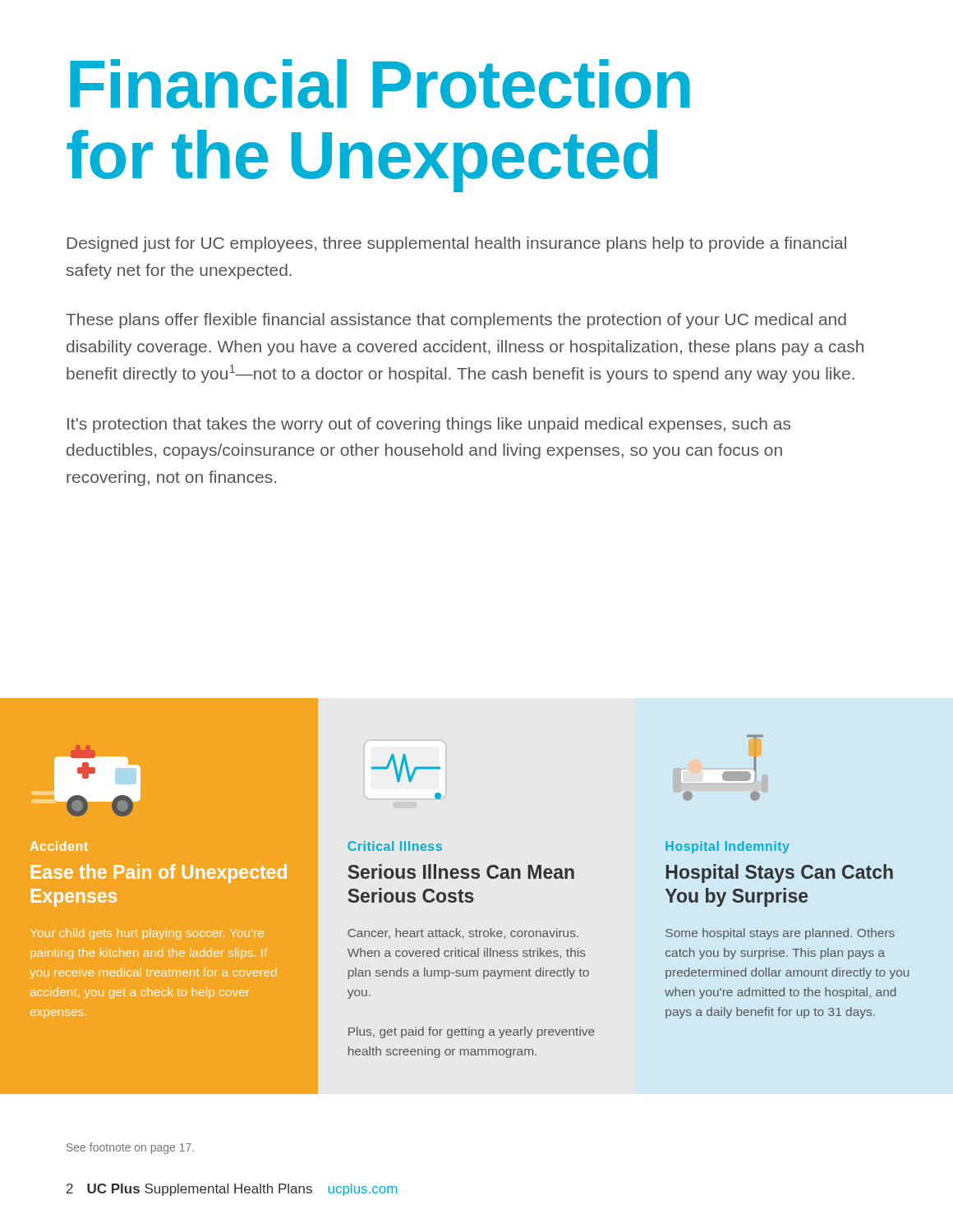Where is the passage that starts "These plans offer flexible financial assistance that"?
Viewport: 953px width, 1232px height.
point(465,346)
